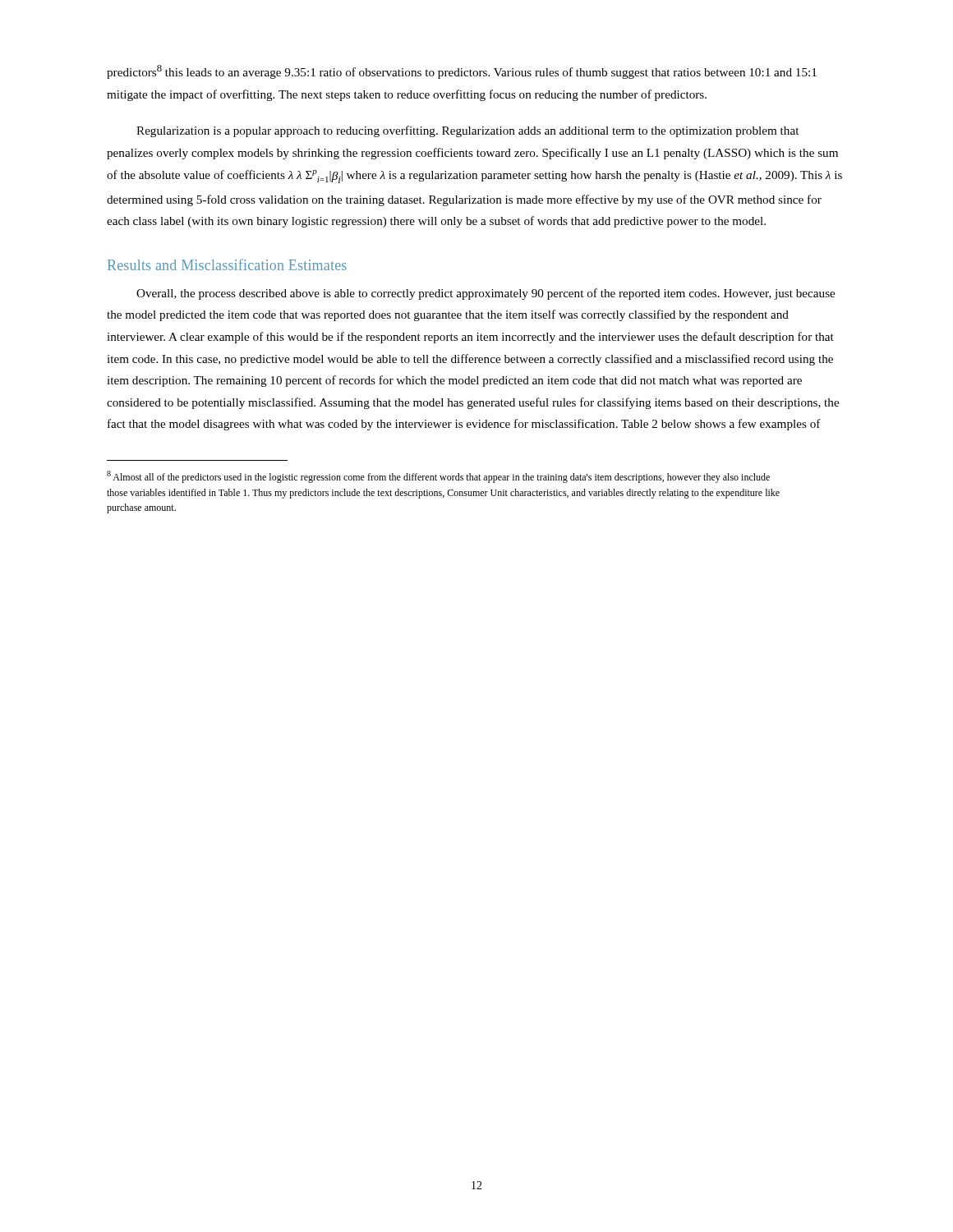The image size is (953, 1232).
Task: Locate the section header
Action: point(227,265)
